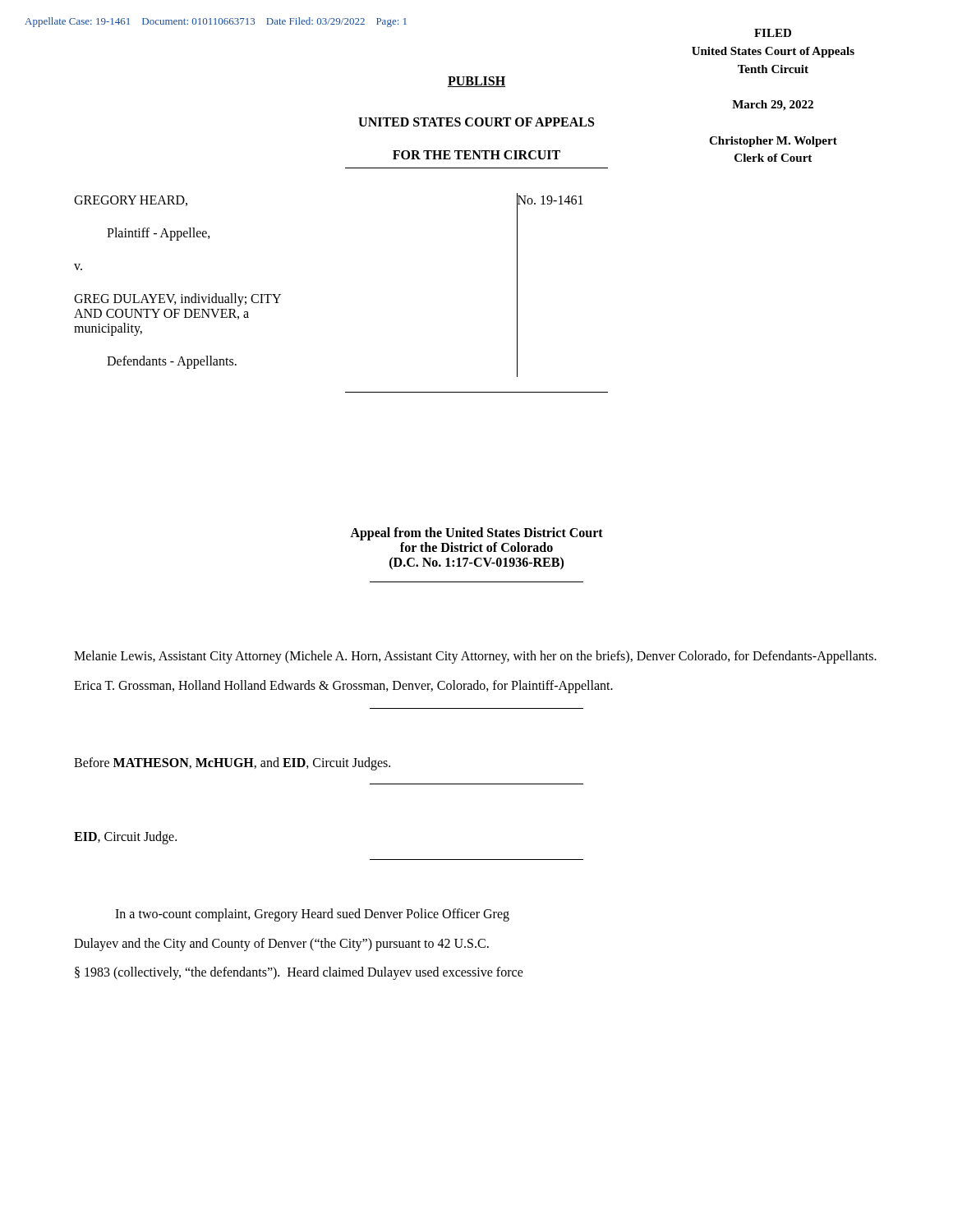Locate the block of text that opens with "Appeal from the United States"
The width and height of the screenshot is (953, 1232).
point(476,554)
